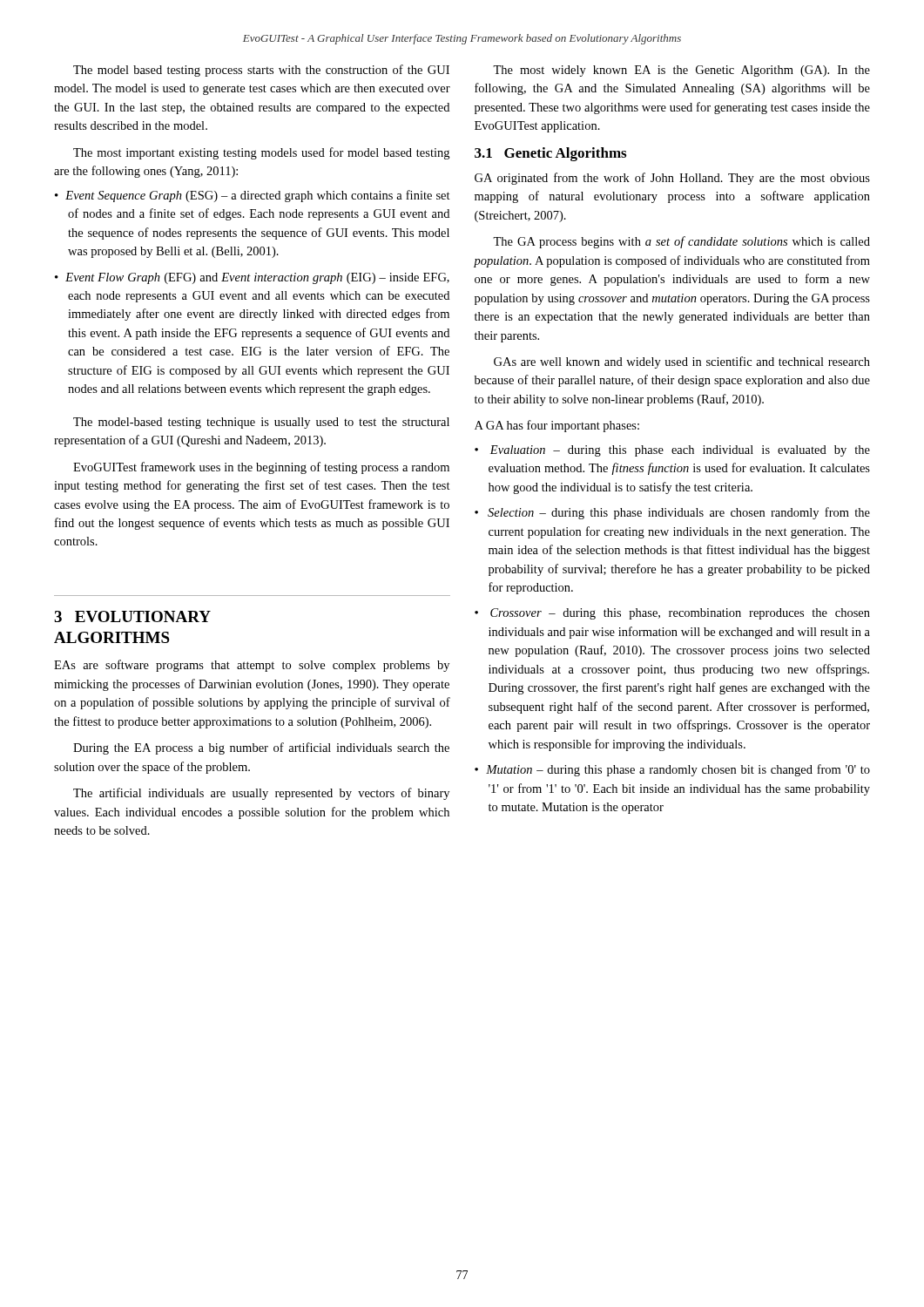Image resolution: width=924 pixels, height=1307 pixels.
Task: Where does it say "3.1 Genetic Algorithms"?
Action: [x=550, y=154]
